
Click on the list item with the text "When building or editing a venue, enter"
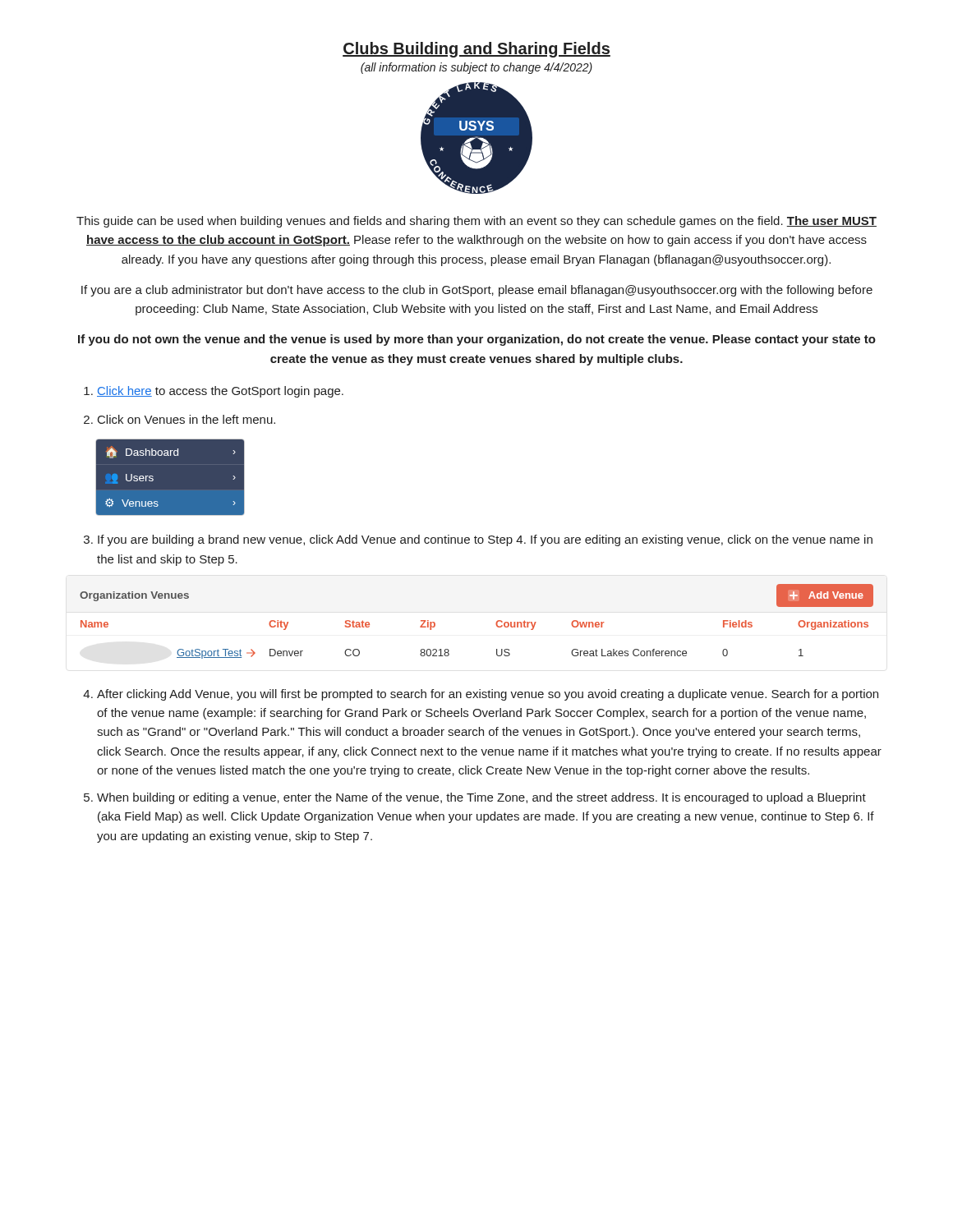[x=485, y=816]
